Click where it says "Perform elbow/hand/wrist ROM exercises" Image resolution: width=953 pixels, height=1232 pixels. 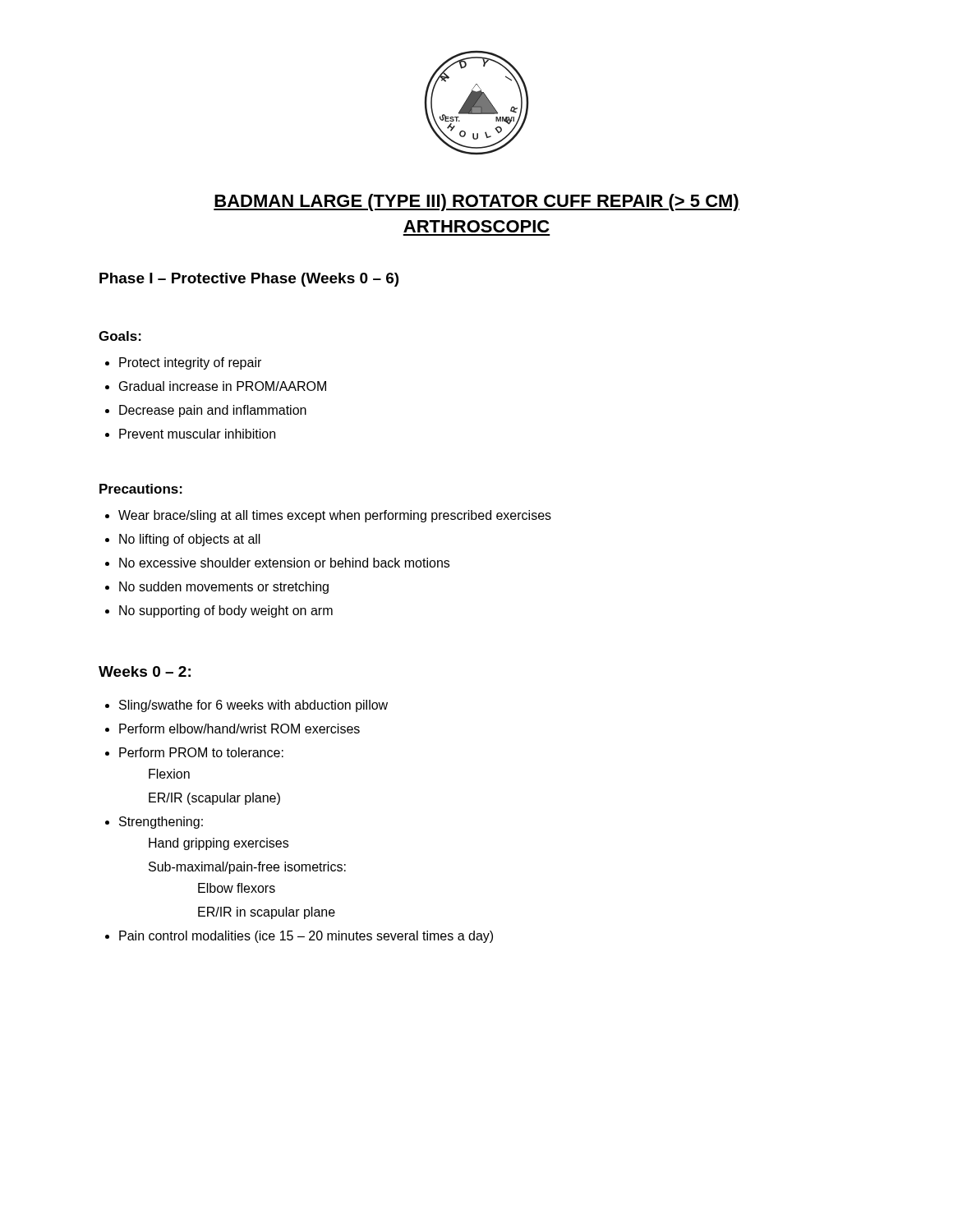239,729
